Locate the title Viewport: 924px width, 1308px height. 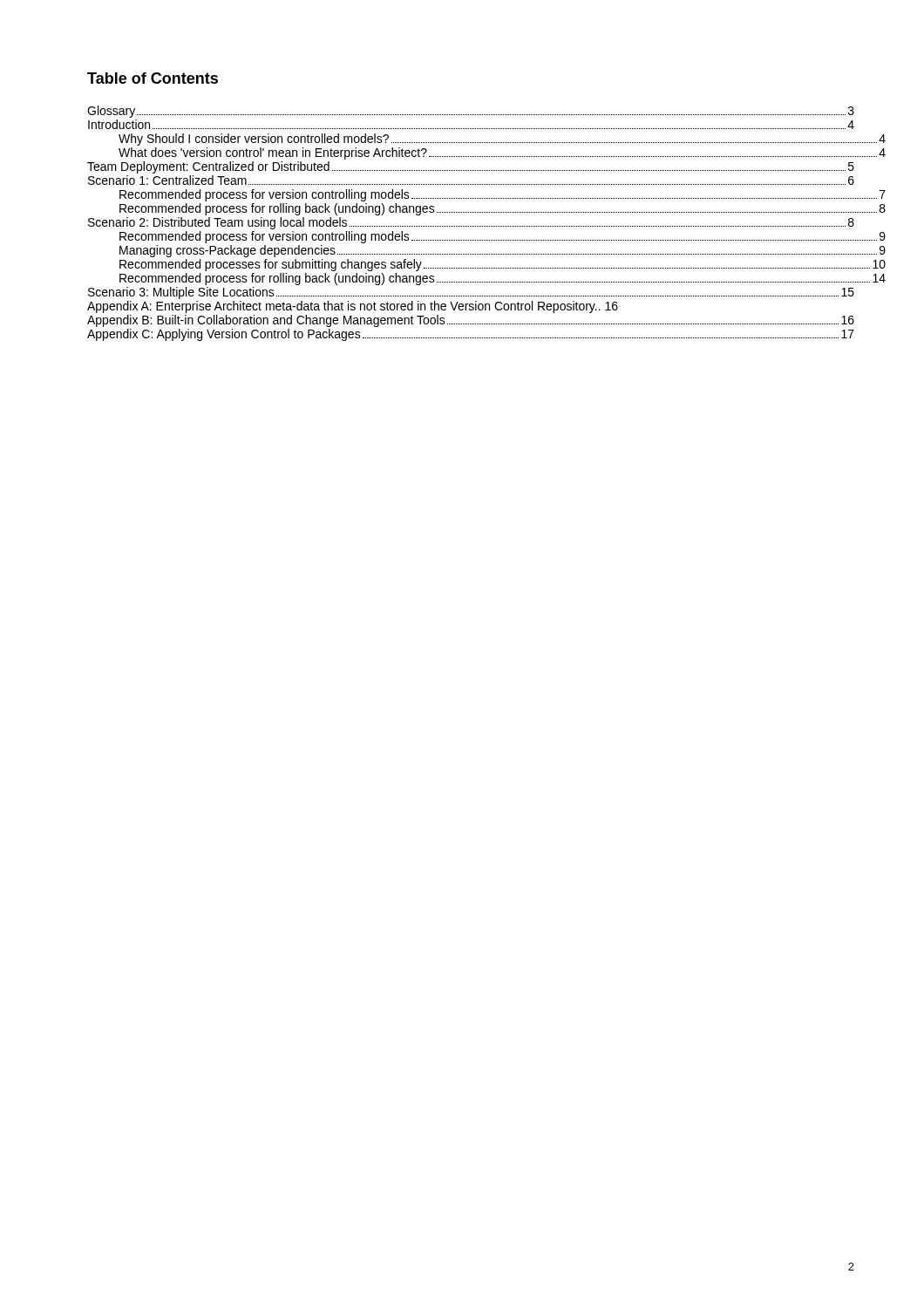pos(153,78)
